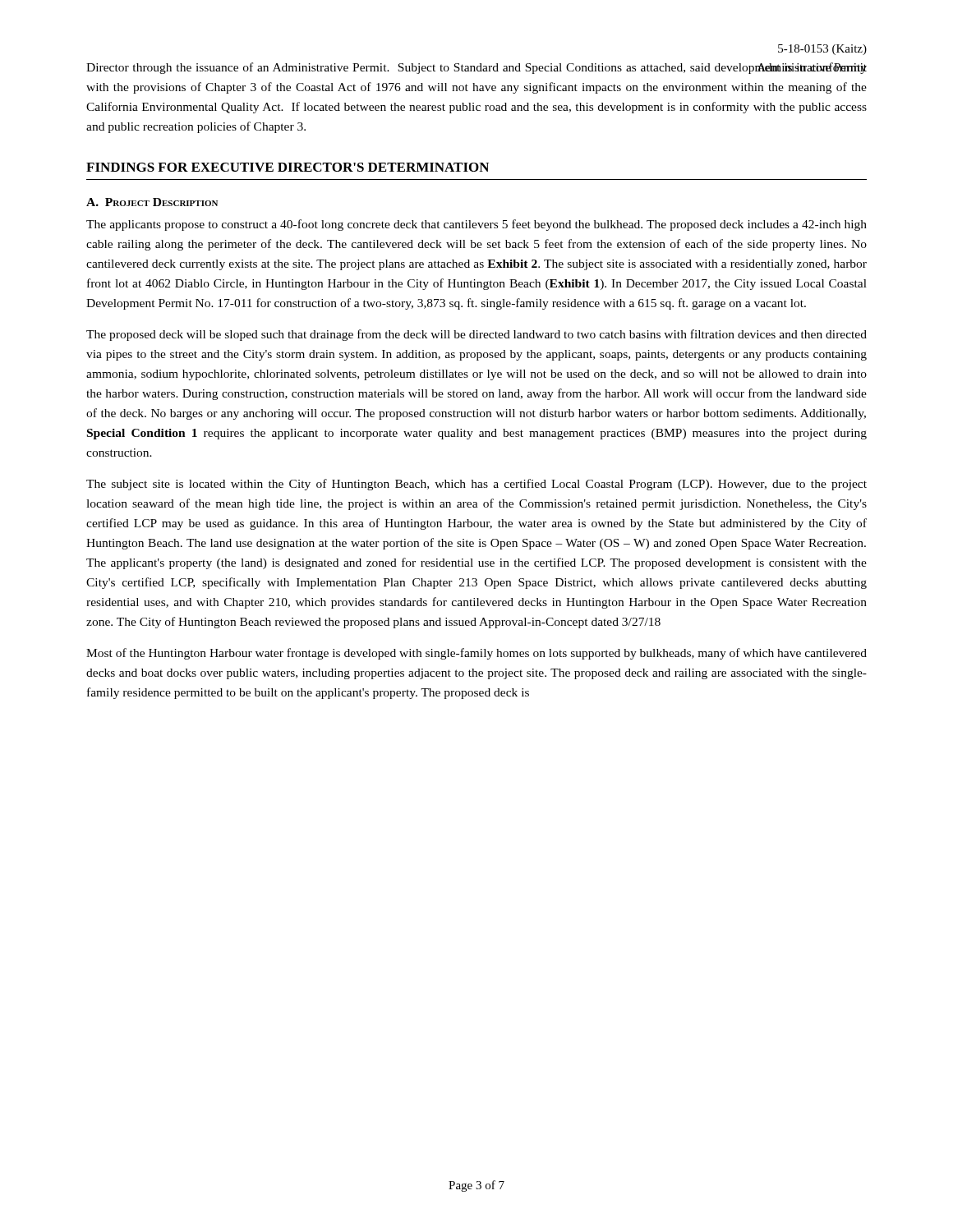Find the text block that says "The subject site is located within the"
This screenshot has width=953, height=1232.
coord(476,553)
